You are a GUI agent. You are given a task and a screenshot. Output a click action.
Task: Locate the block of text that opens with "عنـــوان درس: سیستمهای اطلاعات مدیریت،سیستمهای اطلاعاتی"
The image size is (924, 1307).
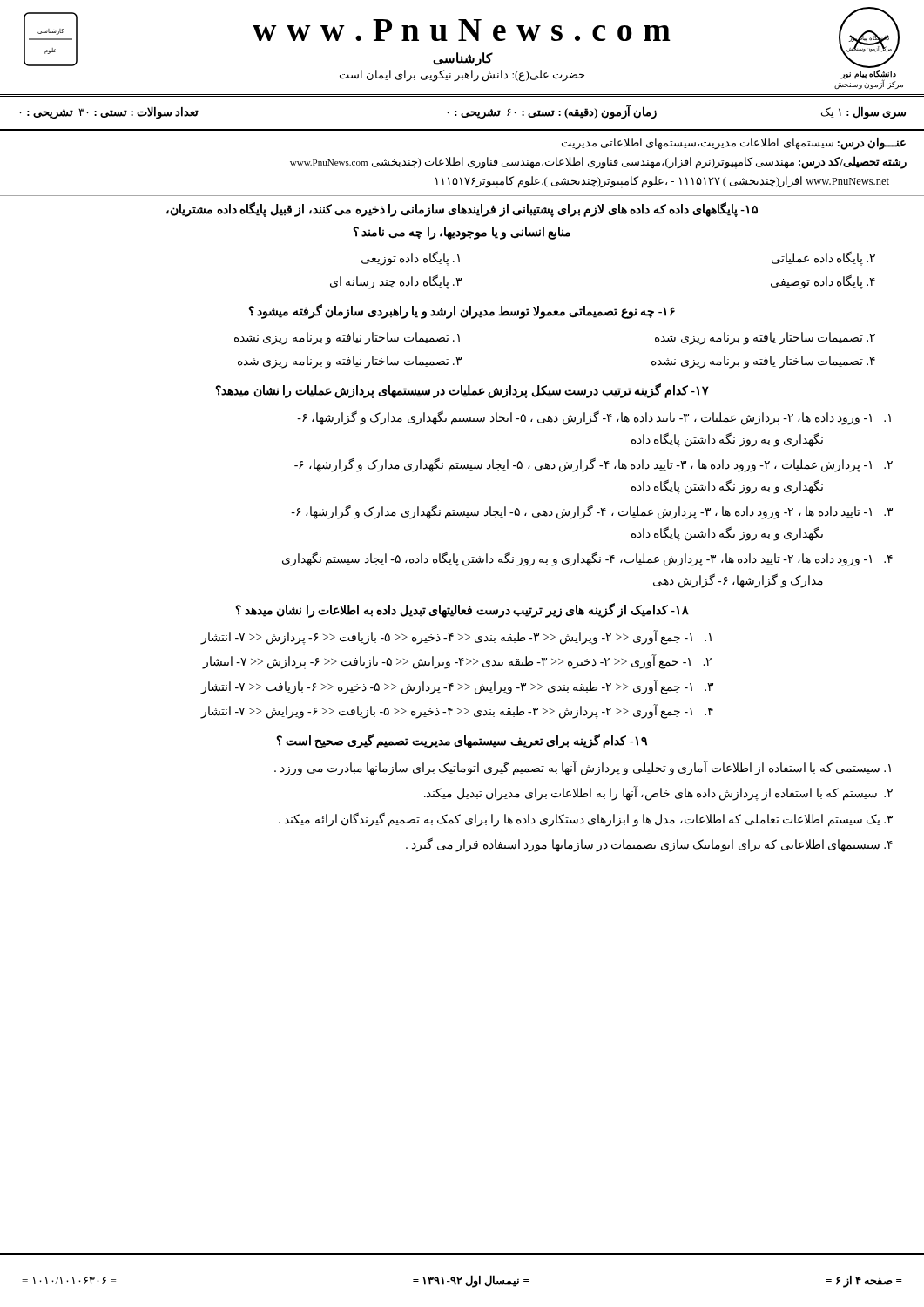point(462,163)
